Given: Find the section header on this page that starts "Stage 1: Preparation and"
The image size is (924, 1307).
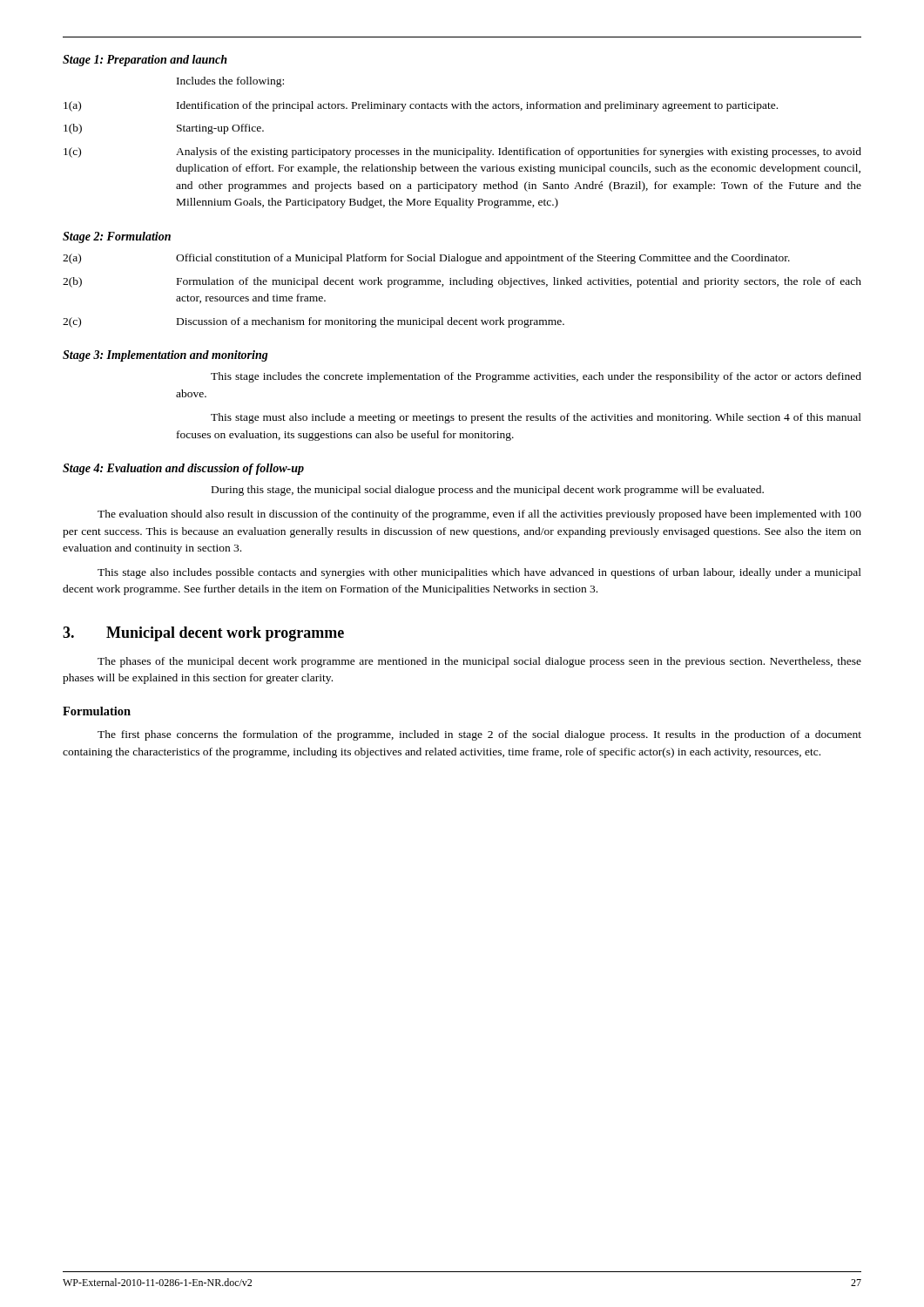Looking at the screenshot, I should [145, 60].
